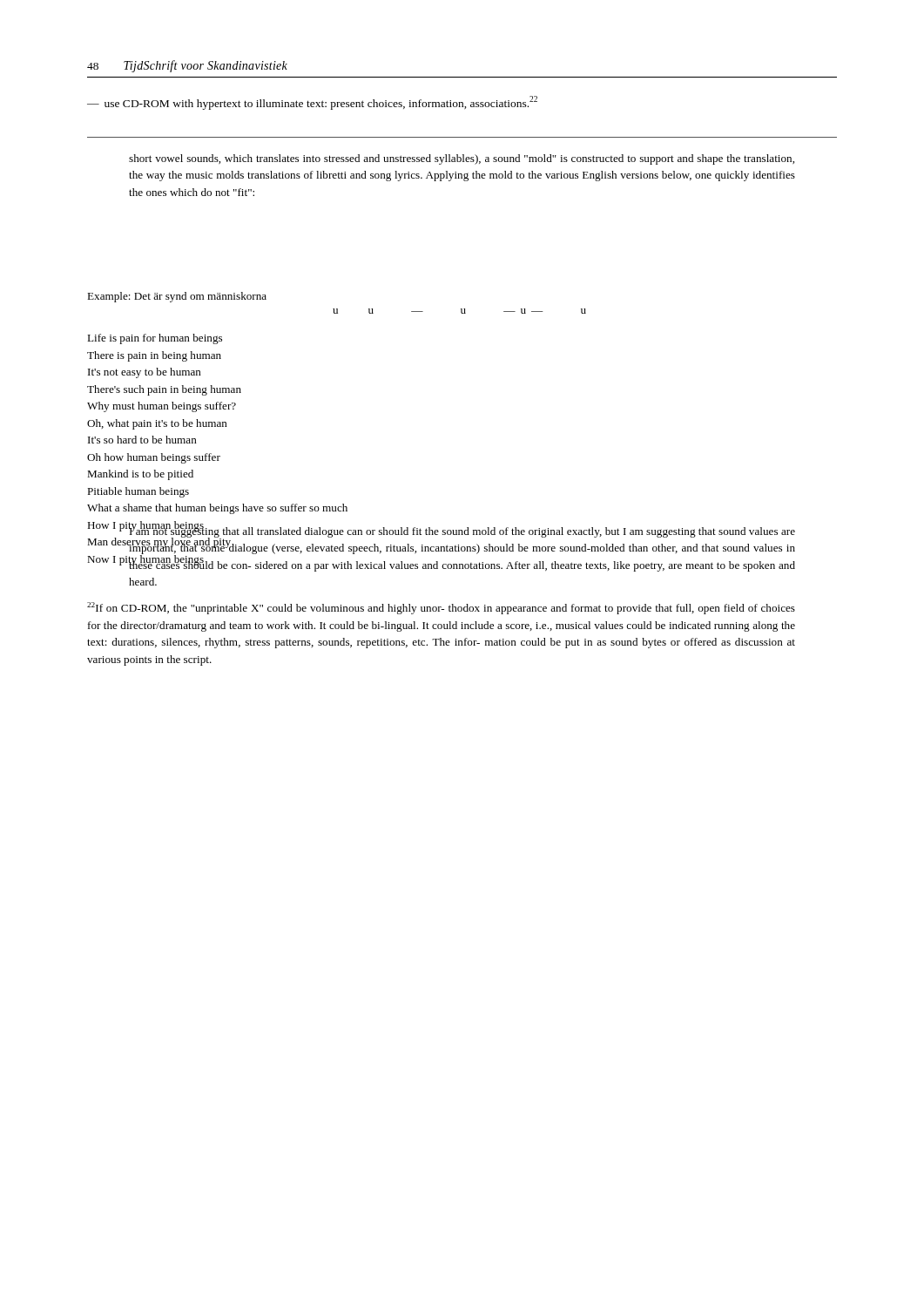924x1307 pixels.
Task: Click on the text block containing "short vowel sounds, which"
Action: [x=462, y=175]
